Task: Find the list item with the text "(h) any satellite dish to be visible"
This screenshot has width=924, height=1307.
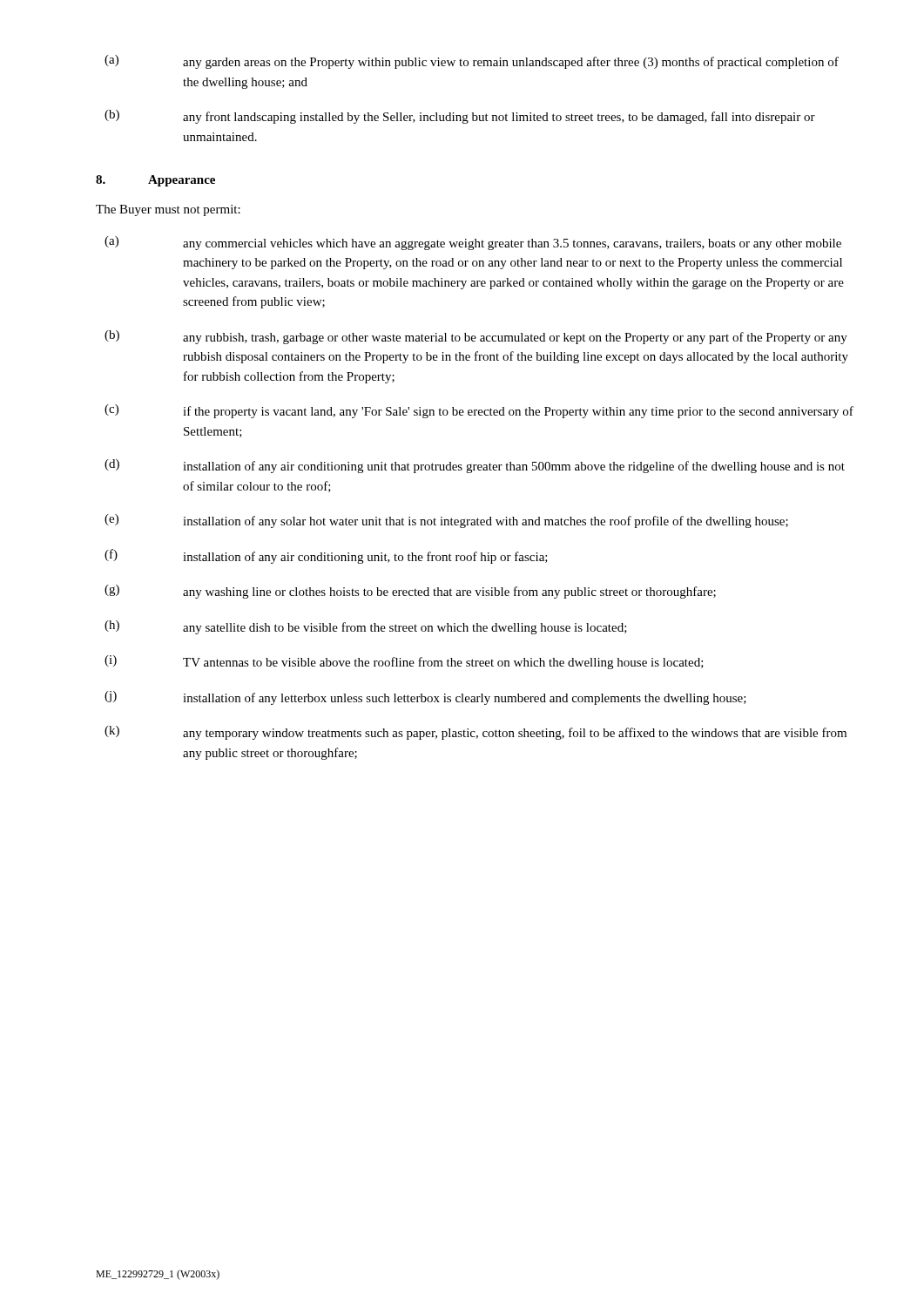Action: click(475, 627)
